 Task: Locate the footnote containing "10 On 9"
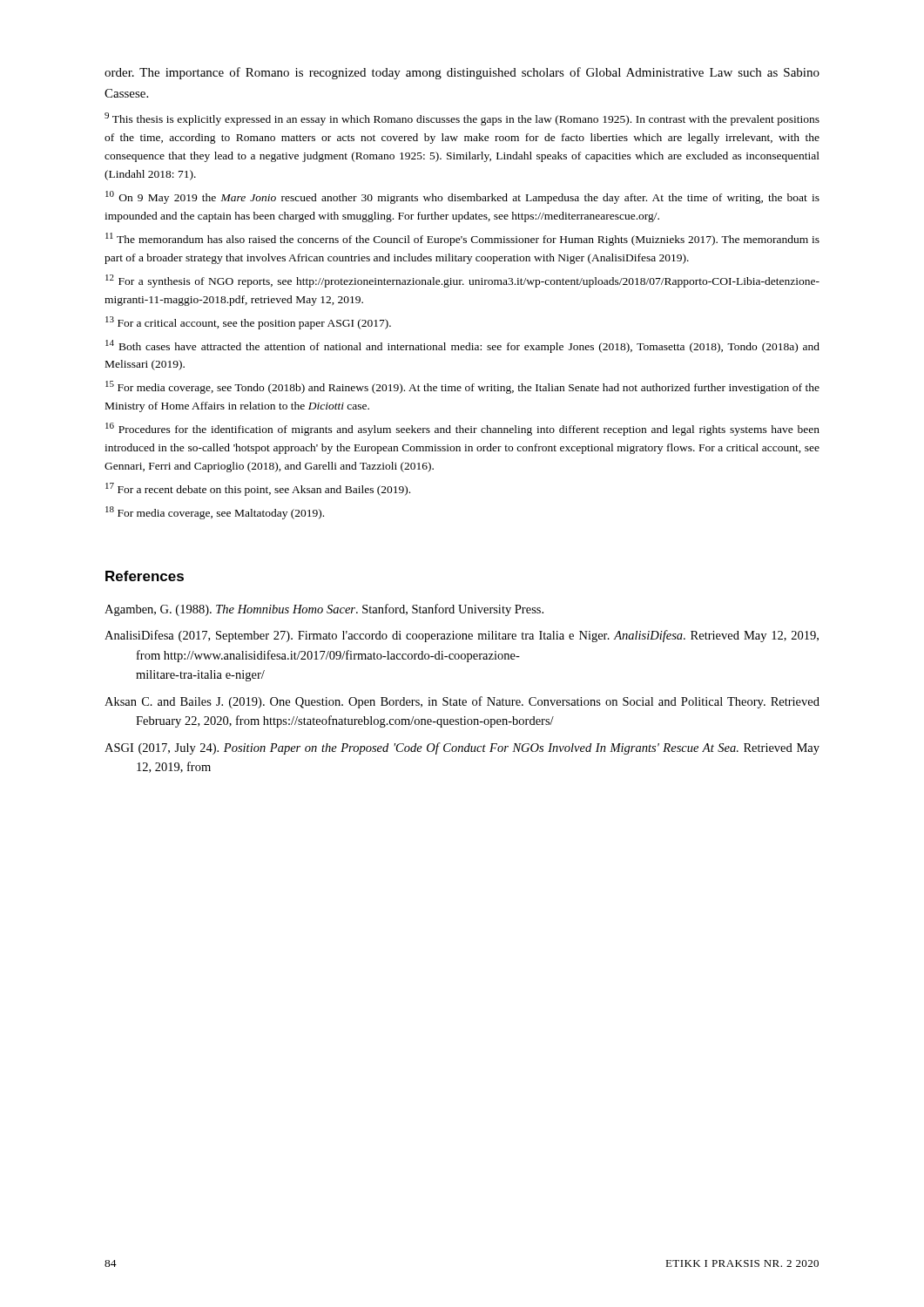click(x=462, y=206)
